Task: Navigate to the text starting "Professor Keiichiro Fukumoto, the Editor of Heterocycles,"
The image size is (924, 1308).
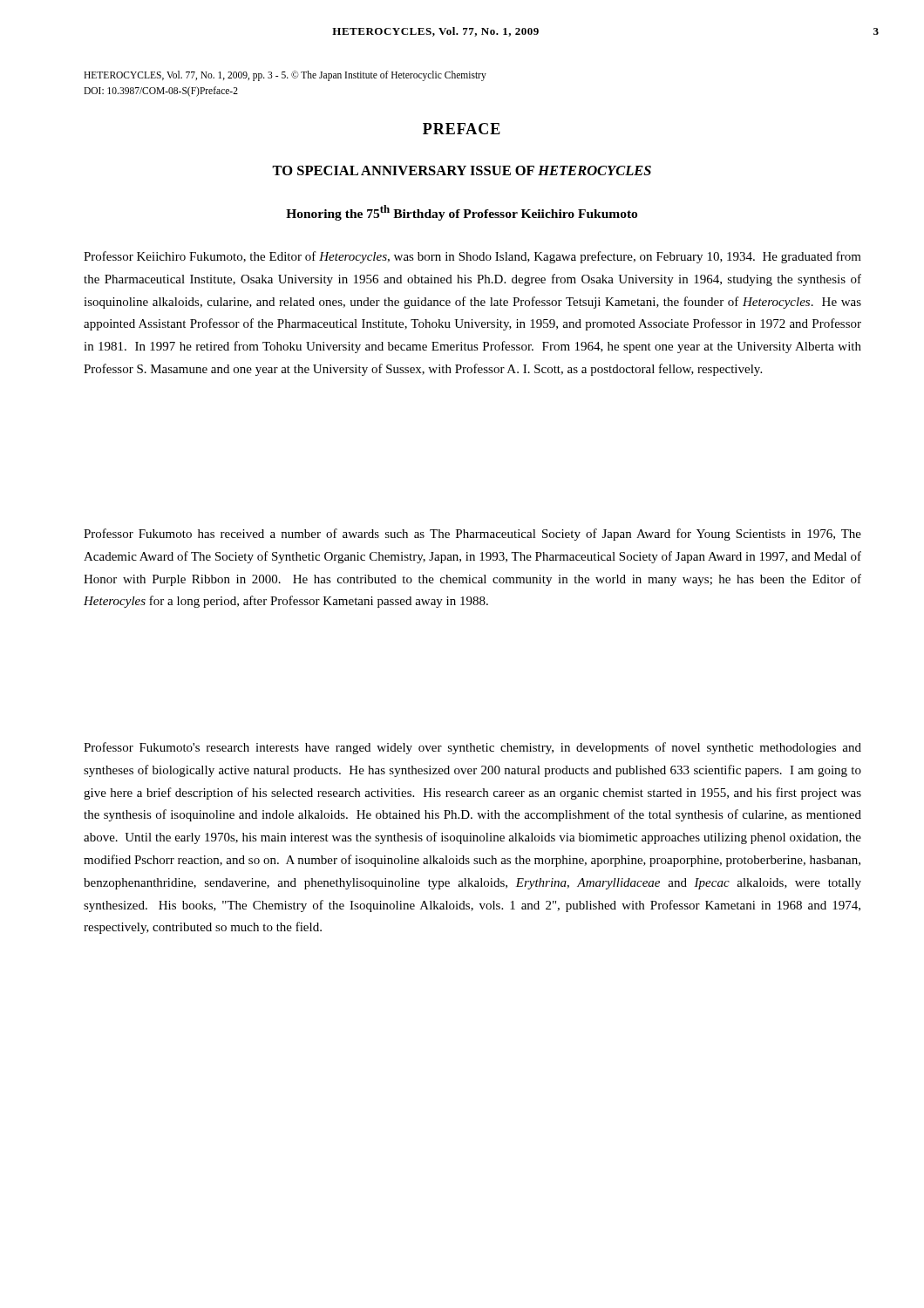Action: point(472,313)
